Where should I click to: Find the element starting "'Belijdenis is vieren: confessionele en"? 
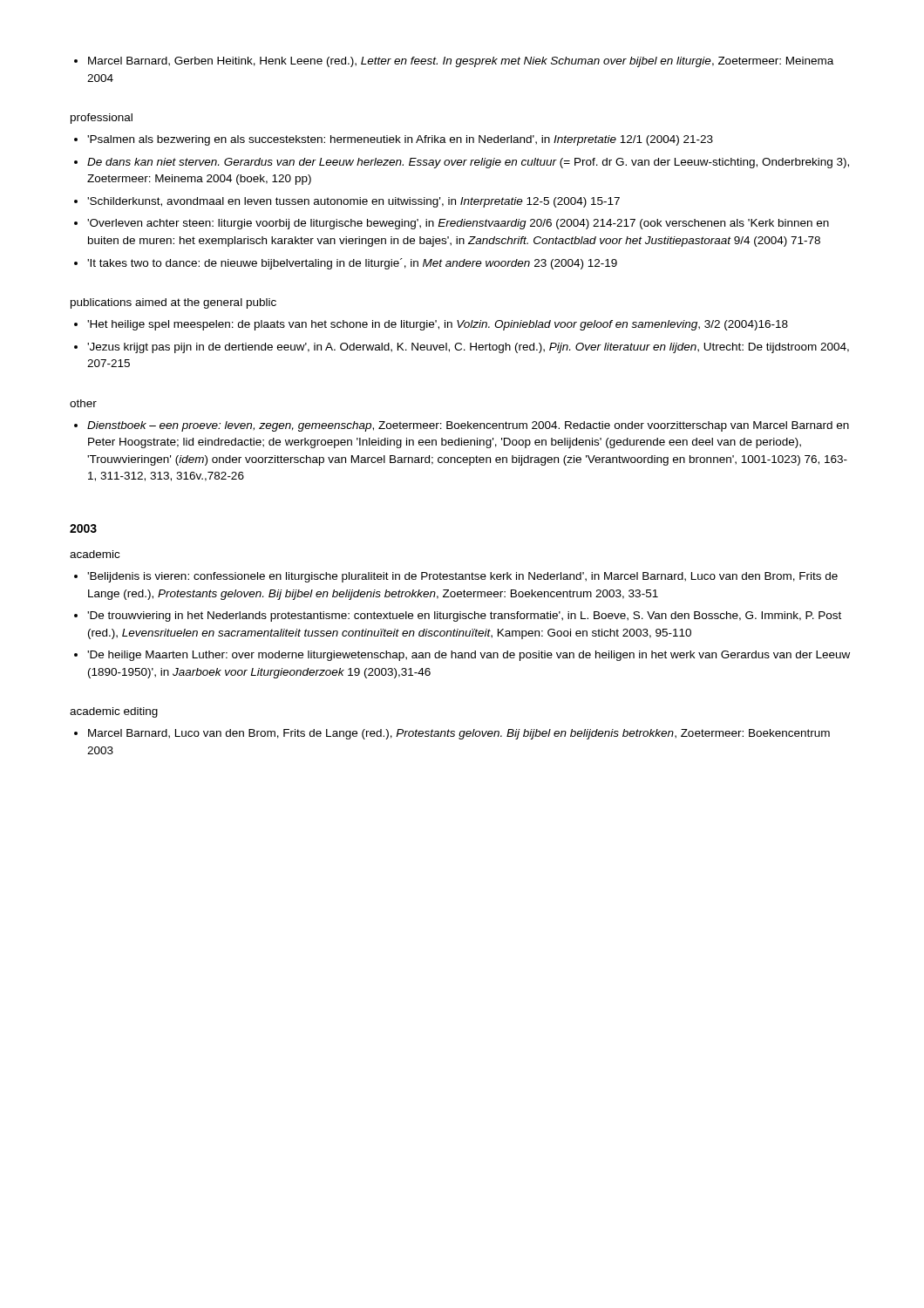click(462, 624)
